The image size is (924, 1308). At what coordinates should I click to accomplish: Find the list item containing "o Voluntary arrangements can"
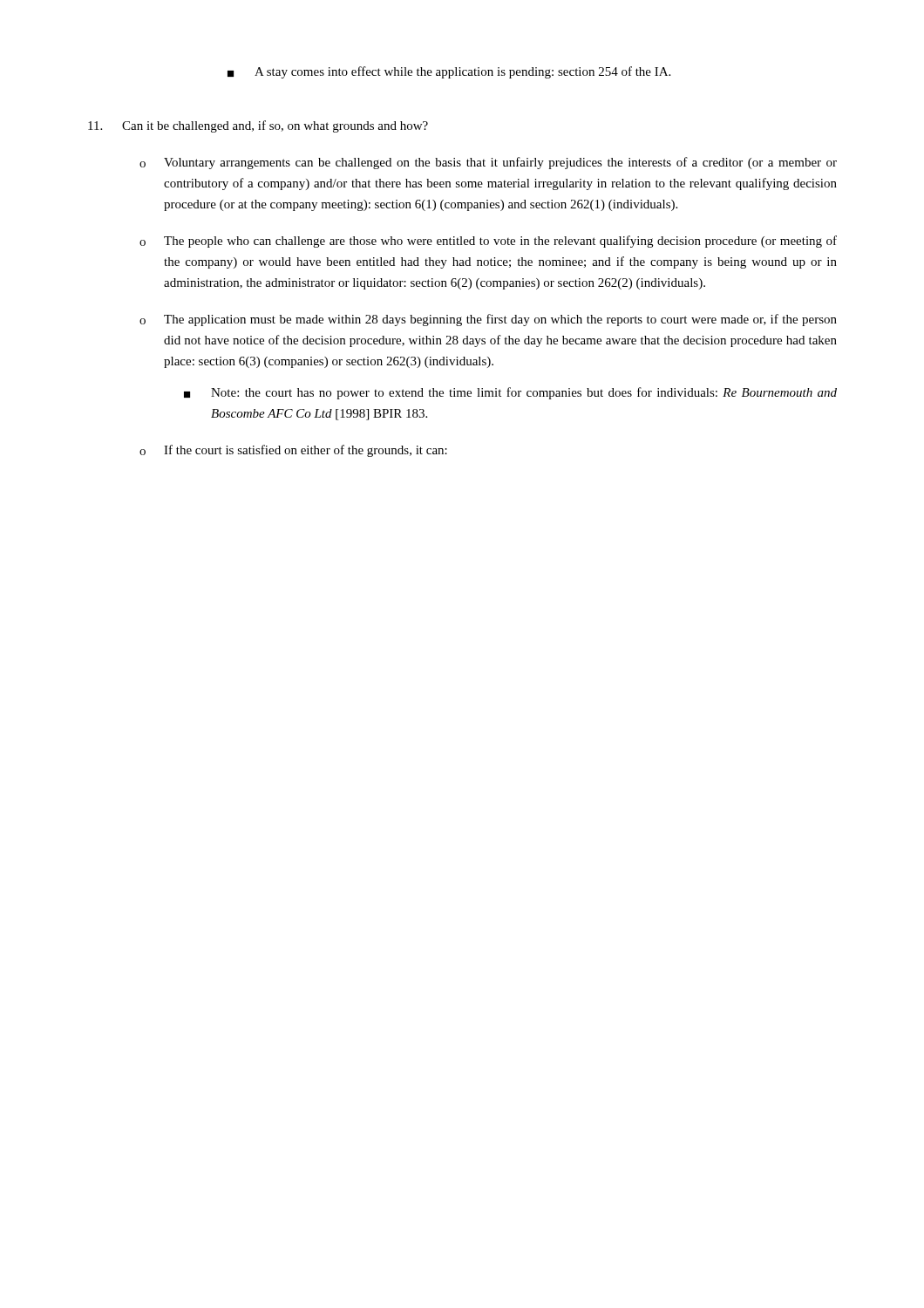pyautogui.click(x=488, y=183)
